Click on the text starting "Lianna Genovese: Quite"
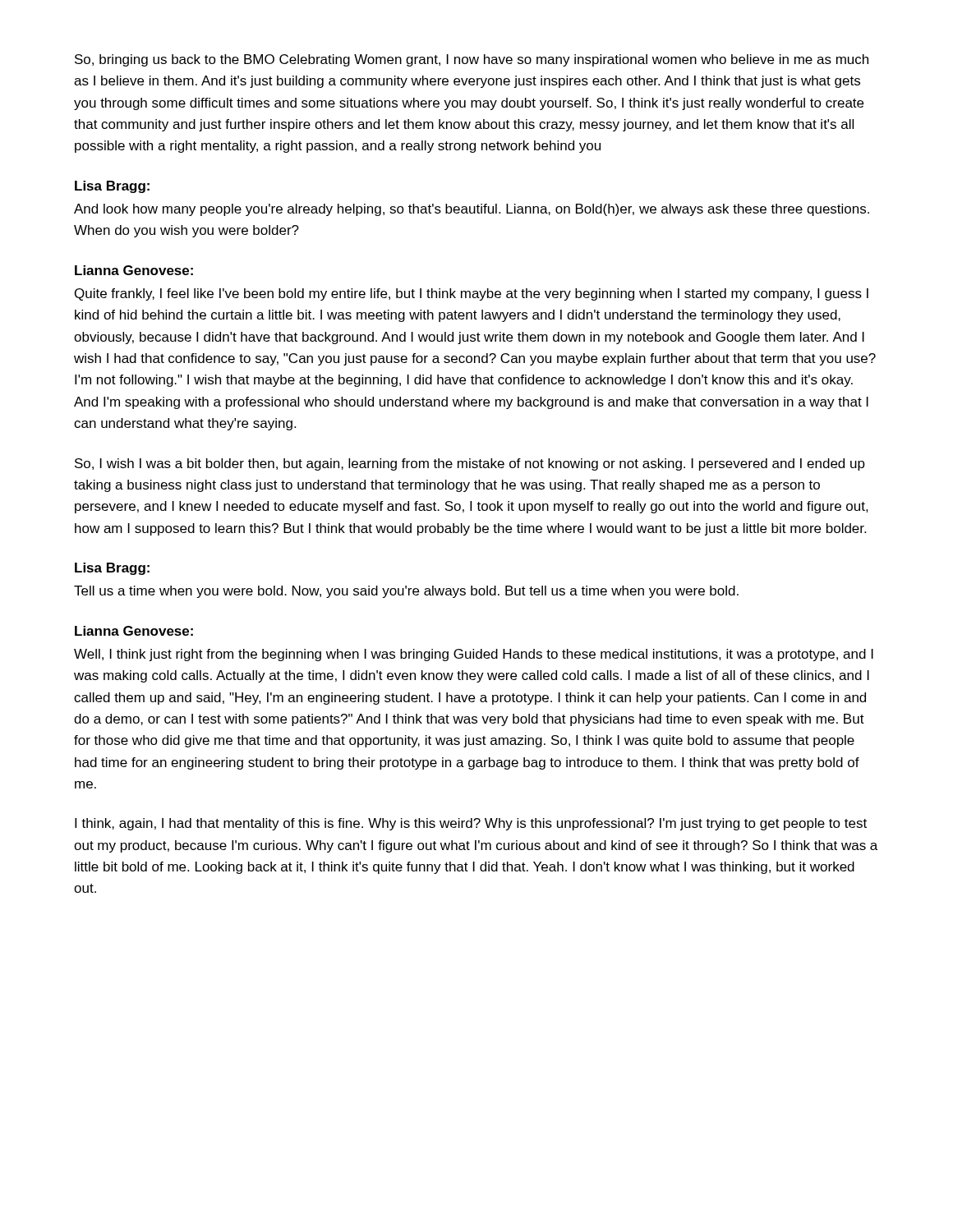The height and width of the screenshot is (1232, 953). pyautogui.click(x=476, y=348)
